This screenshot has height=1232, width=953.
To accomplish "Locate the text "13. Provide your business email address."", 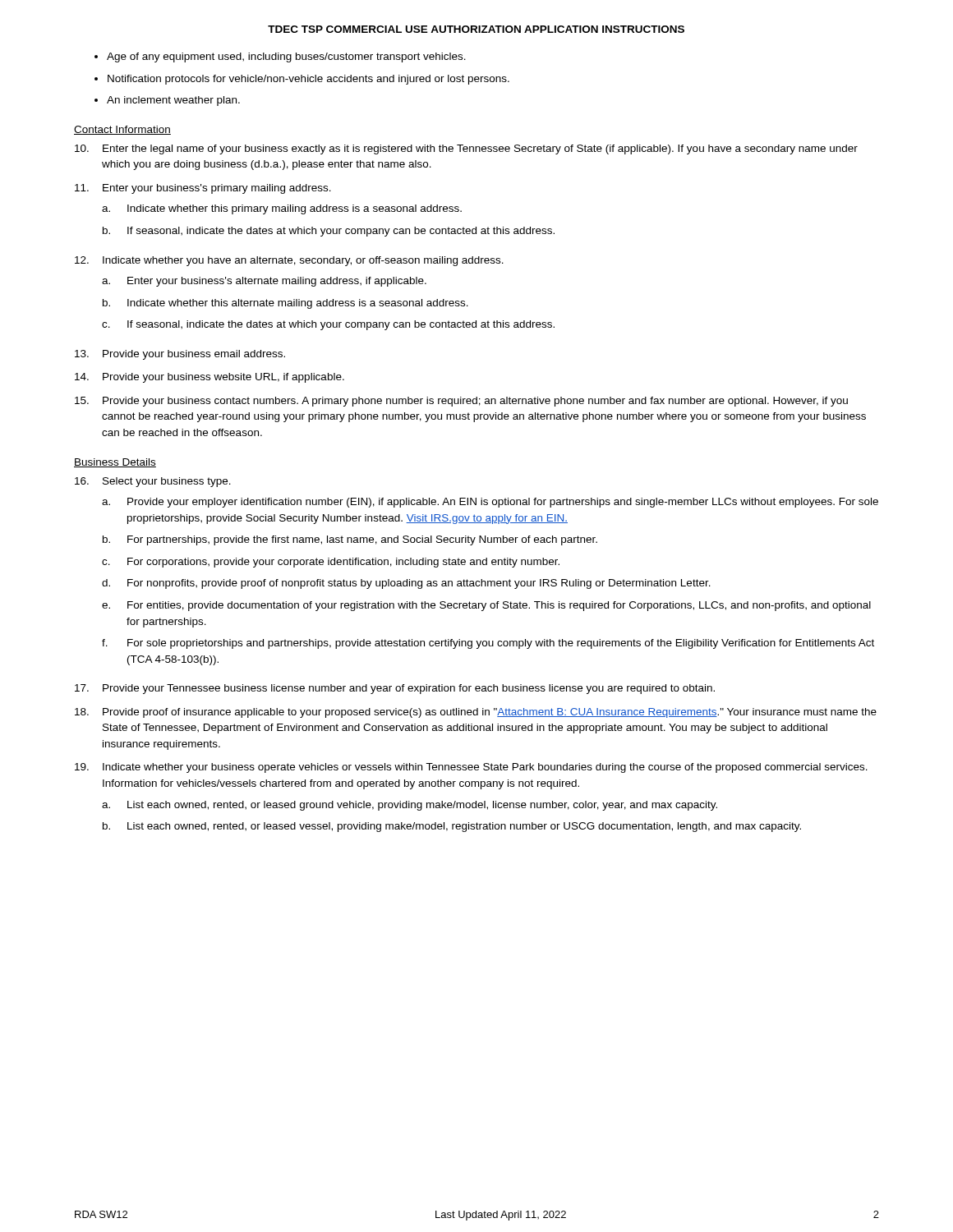I will [x=180, y=355].
